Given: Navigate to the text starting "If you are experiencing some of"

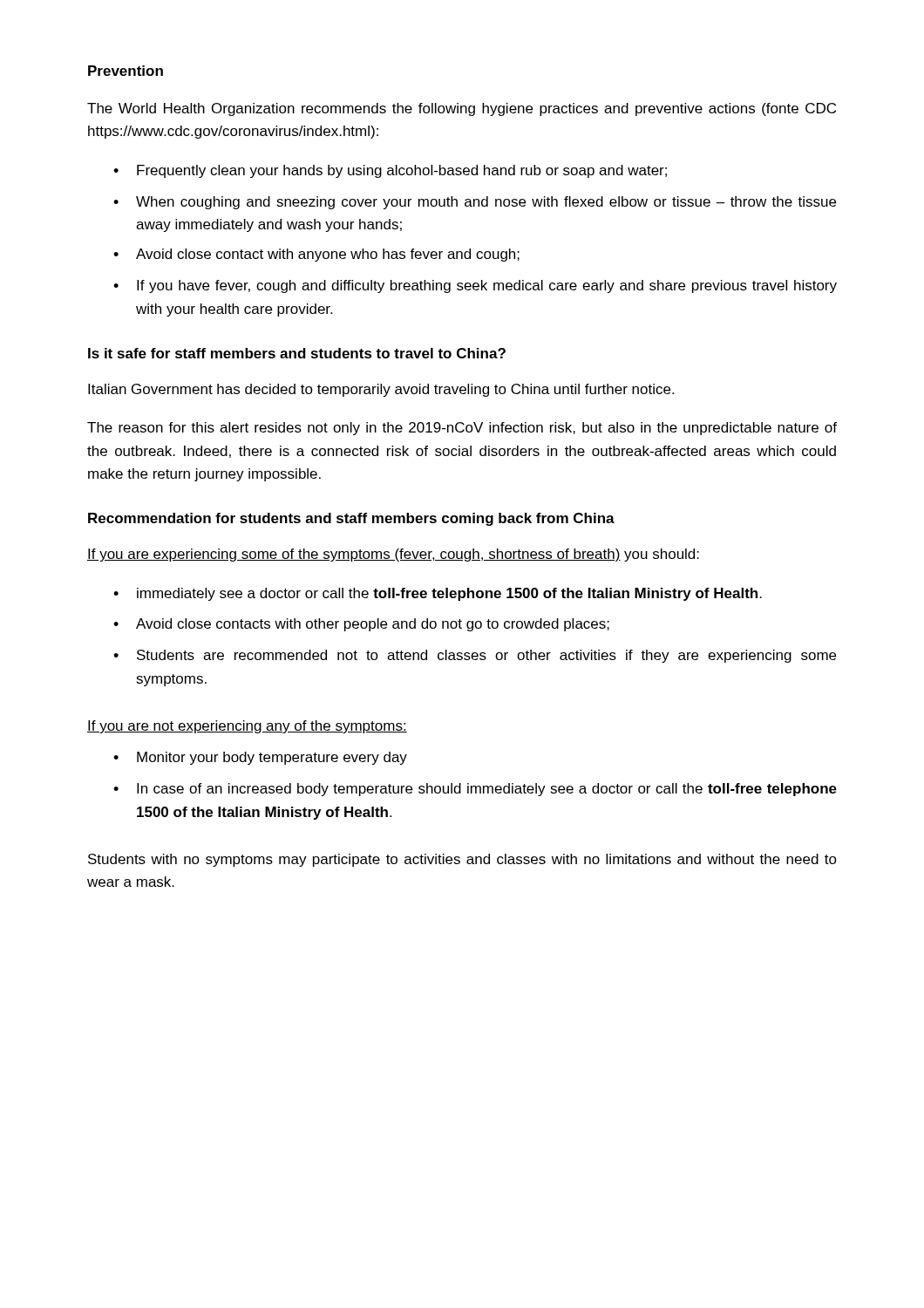Looking at the screenshot, I should [x=394, y=554].
